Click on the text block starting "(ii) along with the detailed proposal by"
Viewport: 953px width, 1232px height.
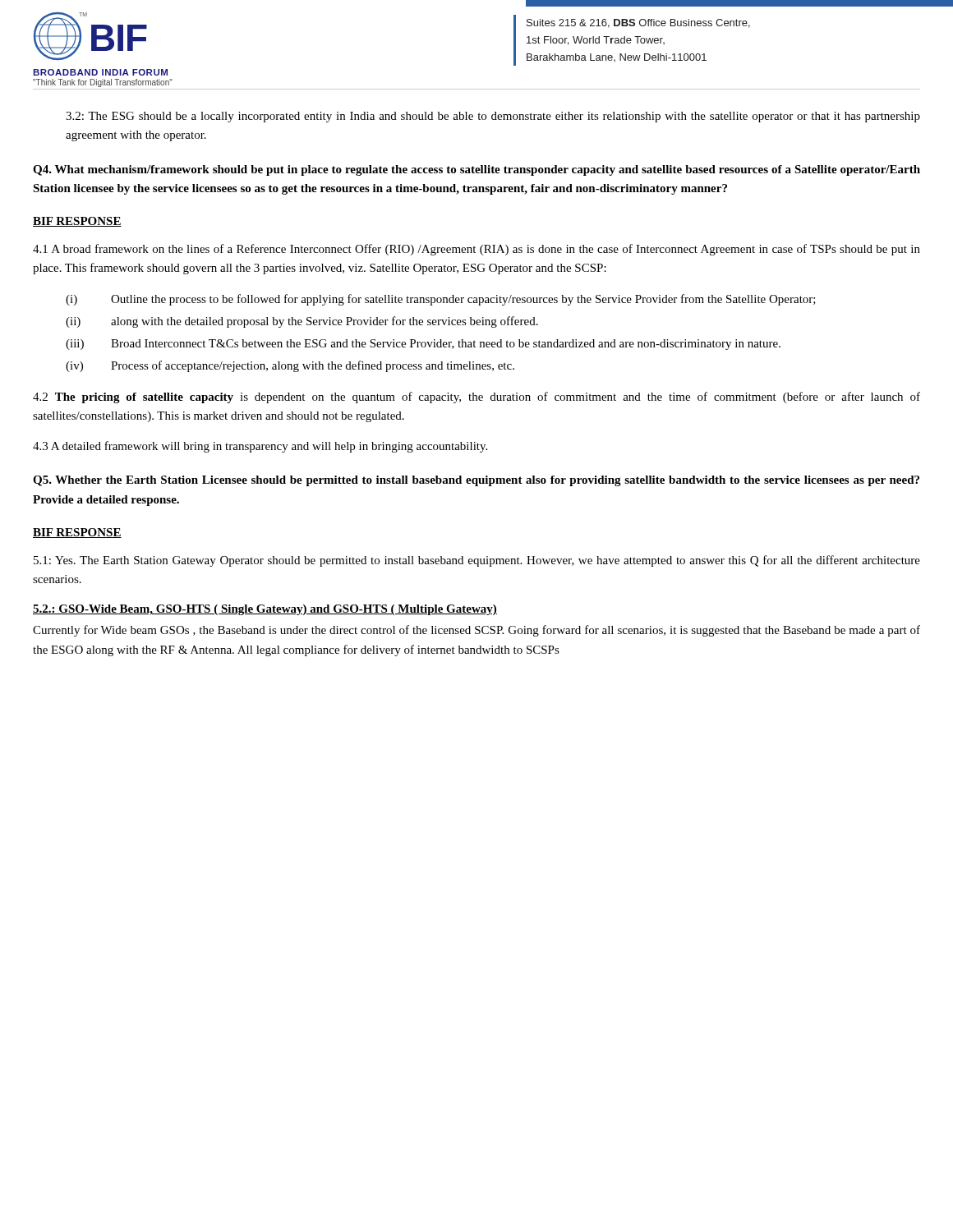(493, 321)
